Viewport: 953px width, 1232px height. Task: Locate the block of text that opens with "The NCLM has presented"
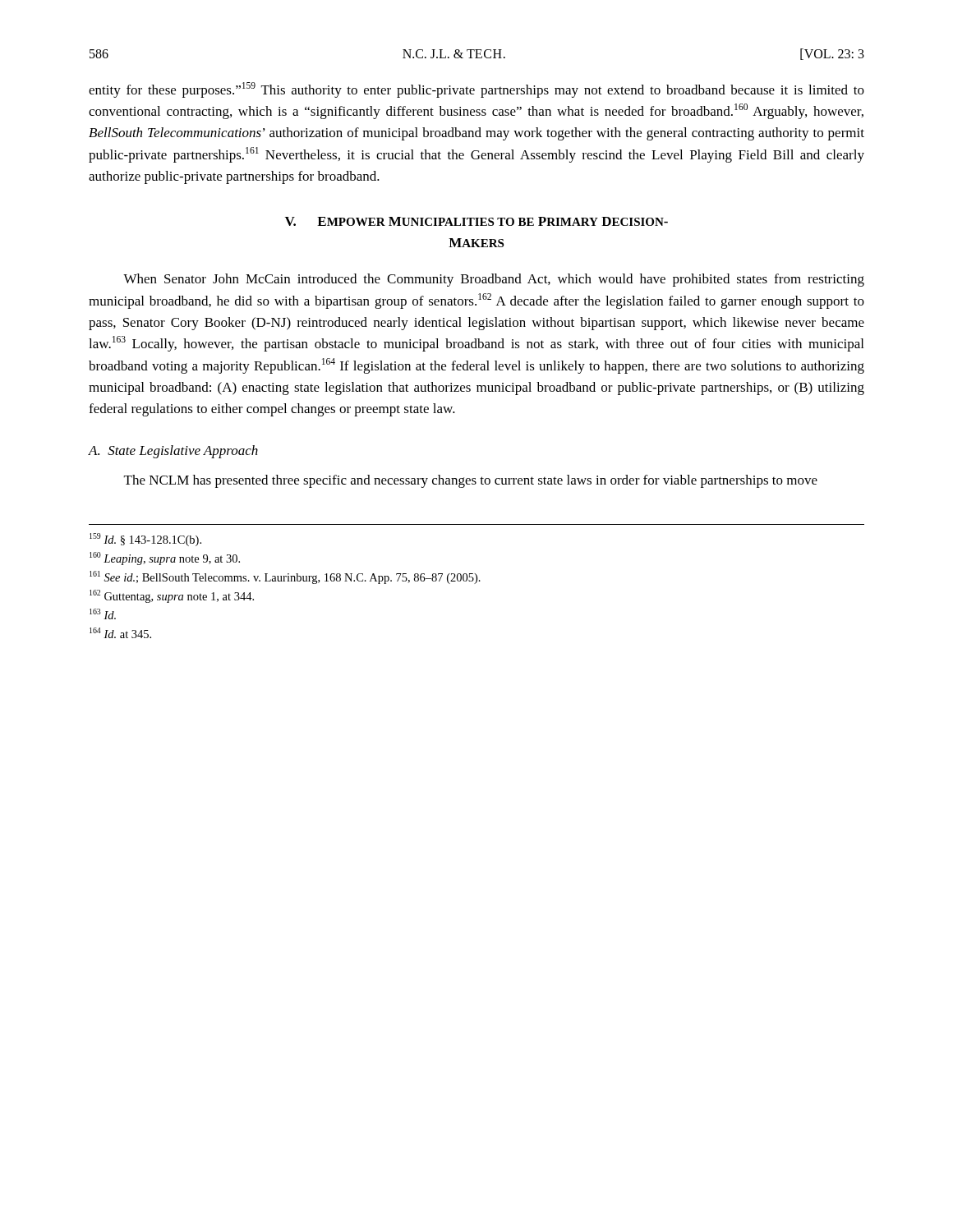tap(471, 480)
